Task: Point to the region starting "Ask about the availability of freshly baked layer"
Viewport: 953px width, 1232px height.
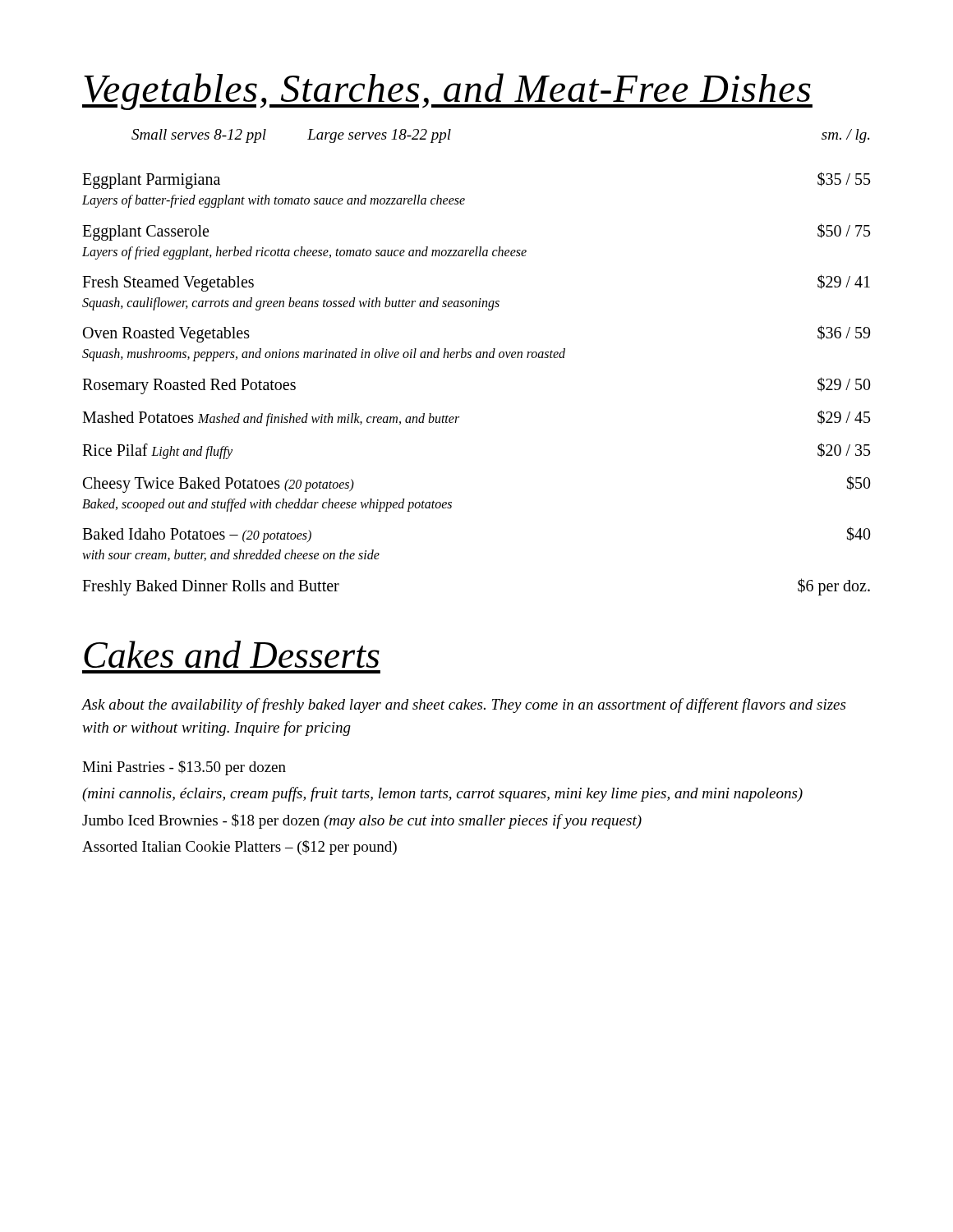Action: click(x=476, y=716)
